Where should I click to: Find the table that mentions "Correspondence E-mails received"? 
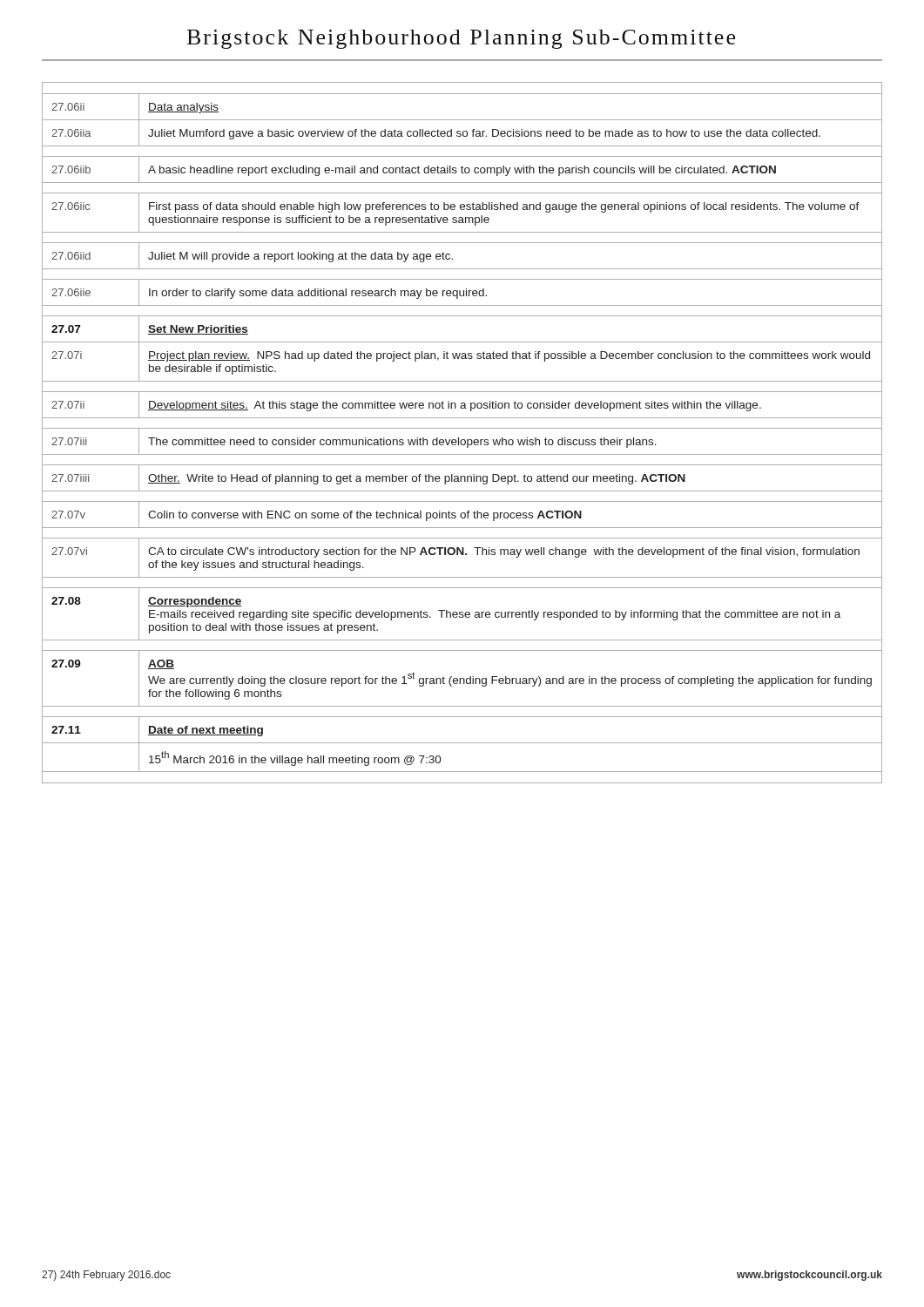click(462, 433)
